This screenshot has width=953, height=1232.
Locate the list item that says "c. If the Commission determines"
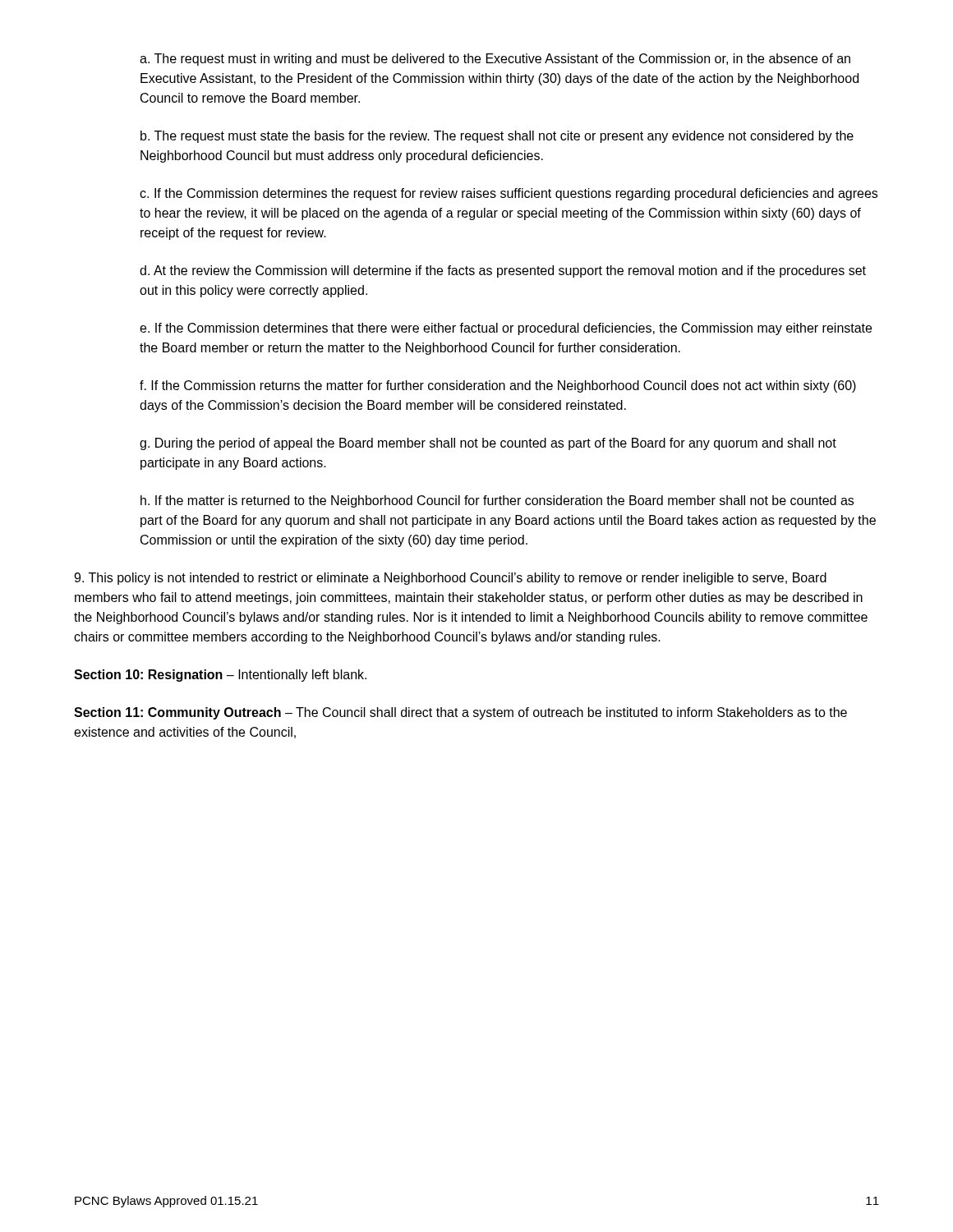click(x=509, y=213)
